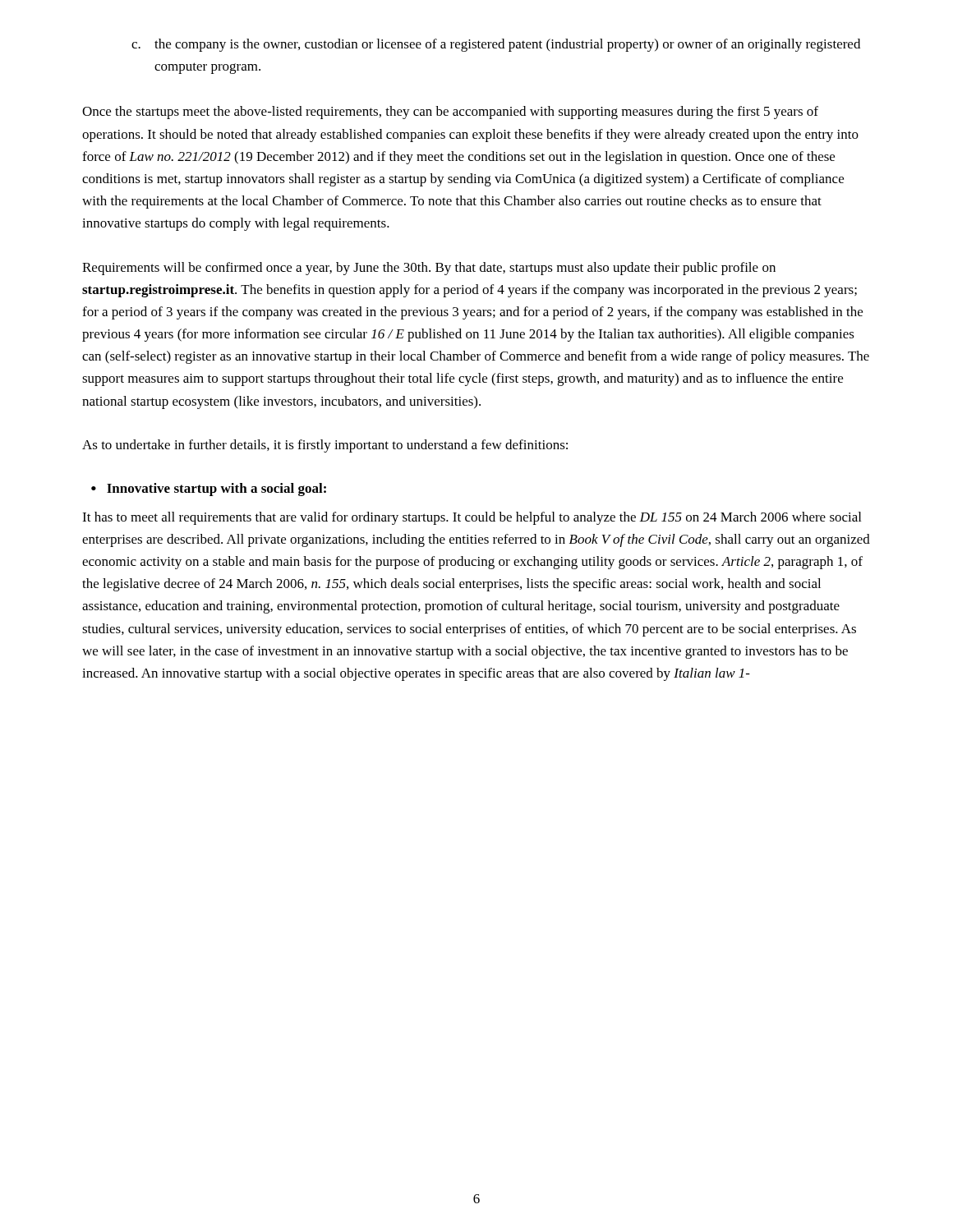Image resolution: width=953 pixels, height=1232 pixels.
Task: Locate the text "• Innovative startup with a social goal:"
Action: point(209,489)
